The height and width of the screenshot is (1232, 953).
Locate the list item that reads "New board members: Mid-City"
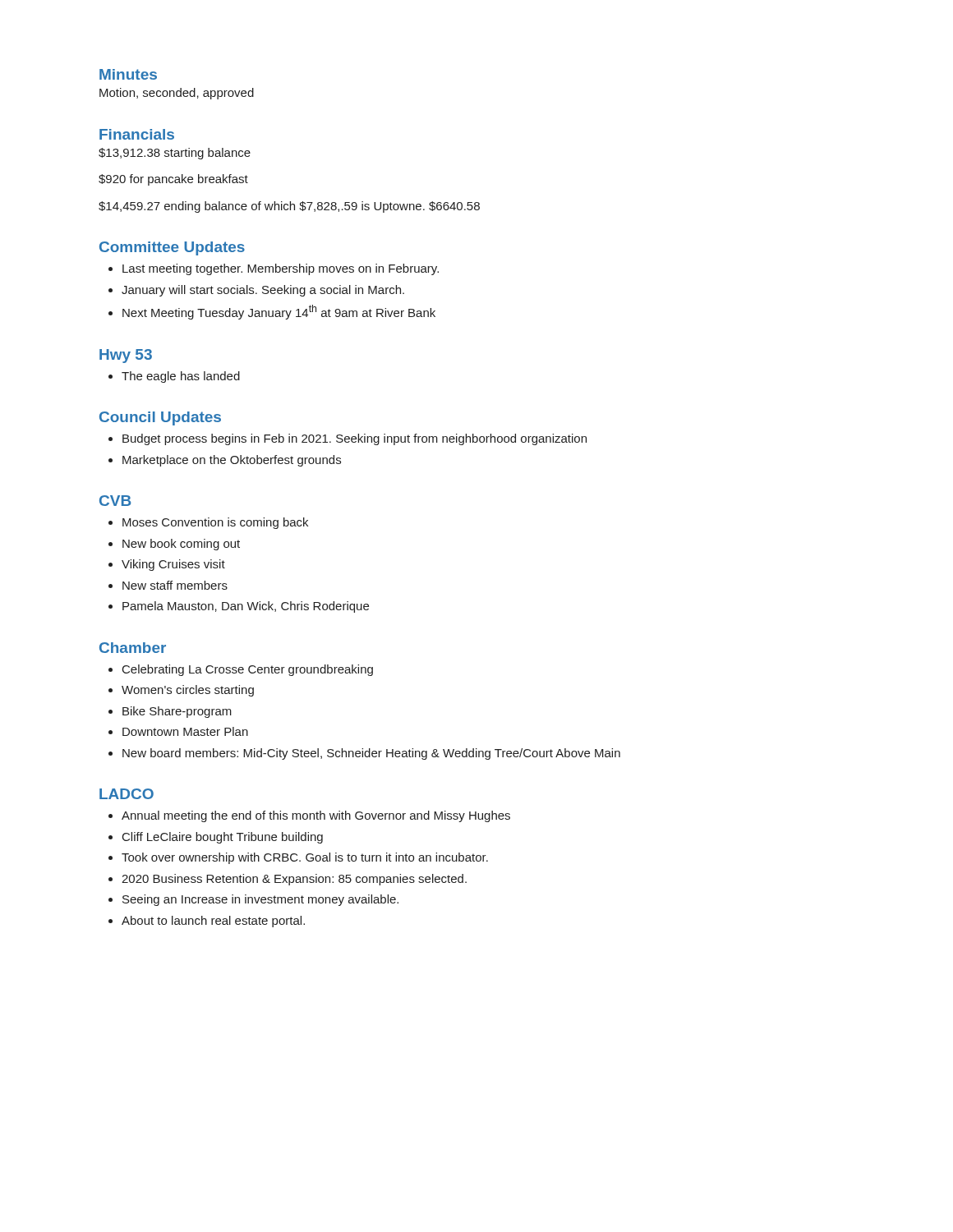tap(371, 752)
